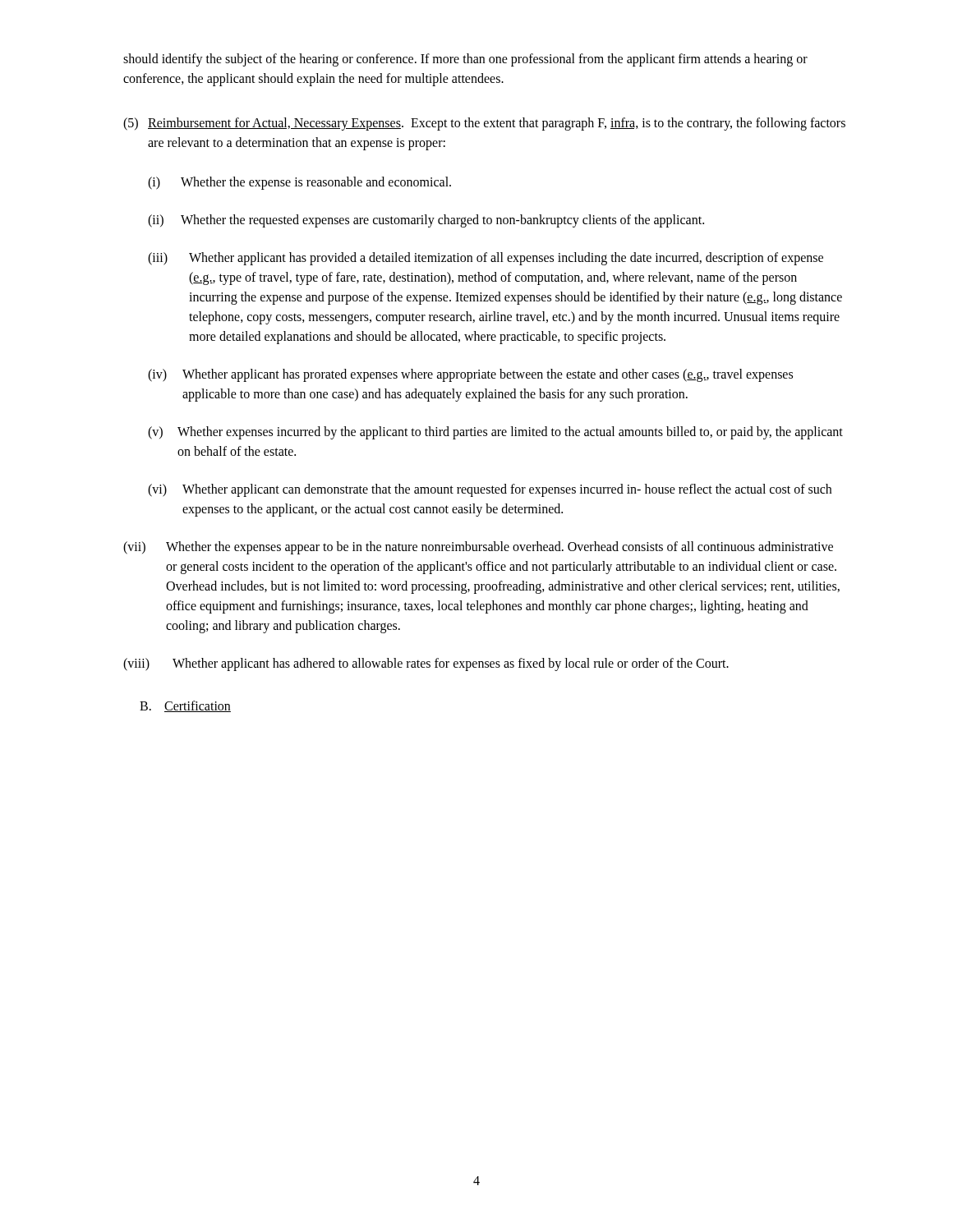953x1232 pixels.
Task: Click the passage that begins "(iv) Whether applicant has prorated expenses where"
Action: pos(497,384)
